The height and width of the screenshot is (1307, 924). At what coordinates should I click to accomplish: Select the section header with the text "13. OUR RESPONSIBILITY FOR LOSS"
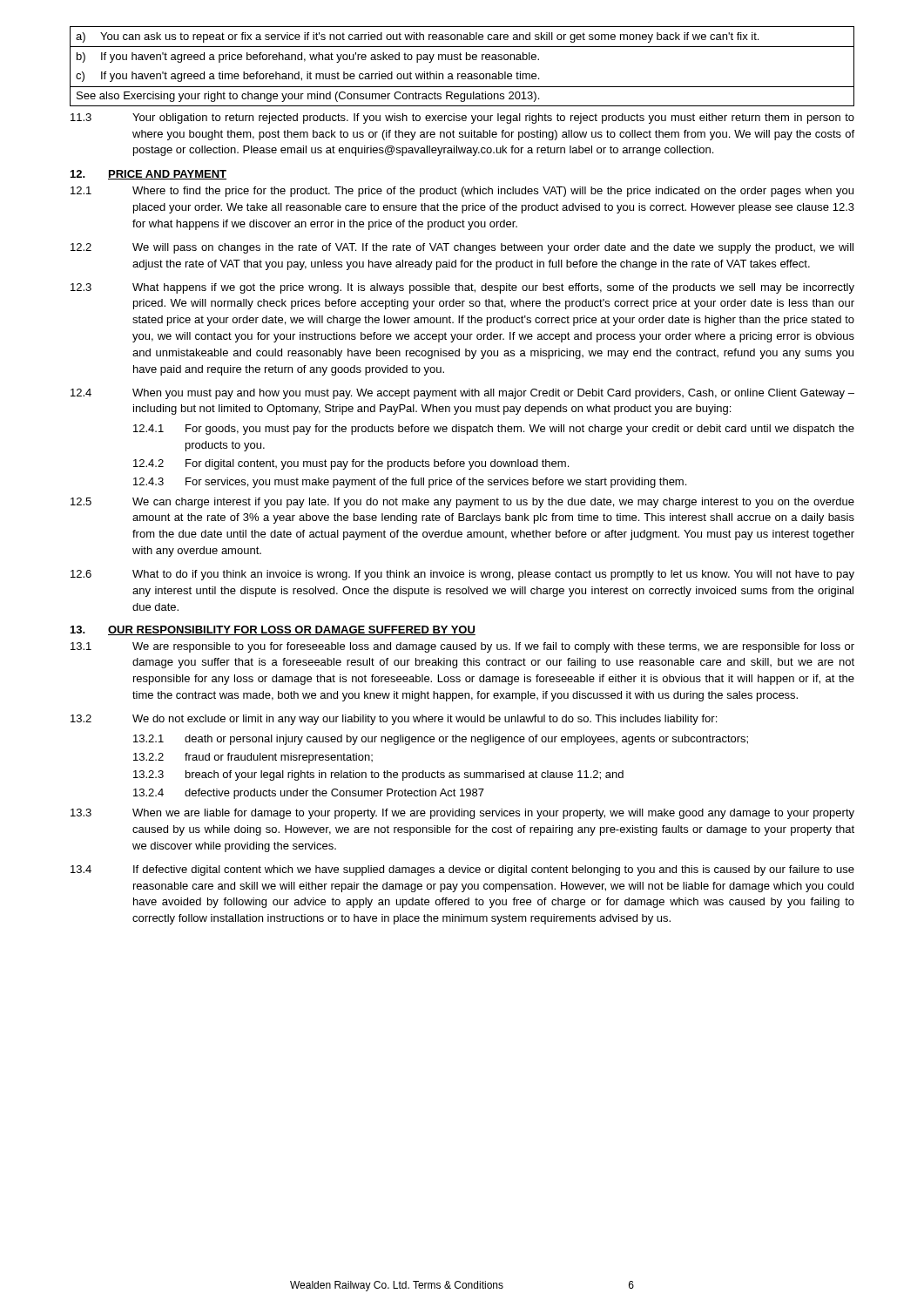[x=272, y=629]
